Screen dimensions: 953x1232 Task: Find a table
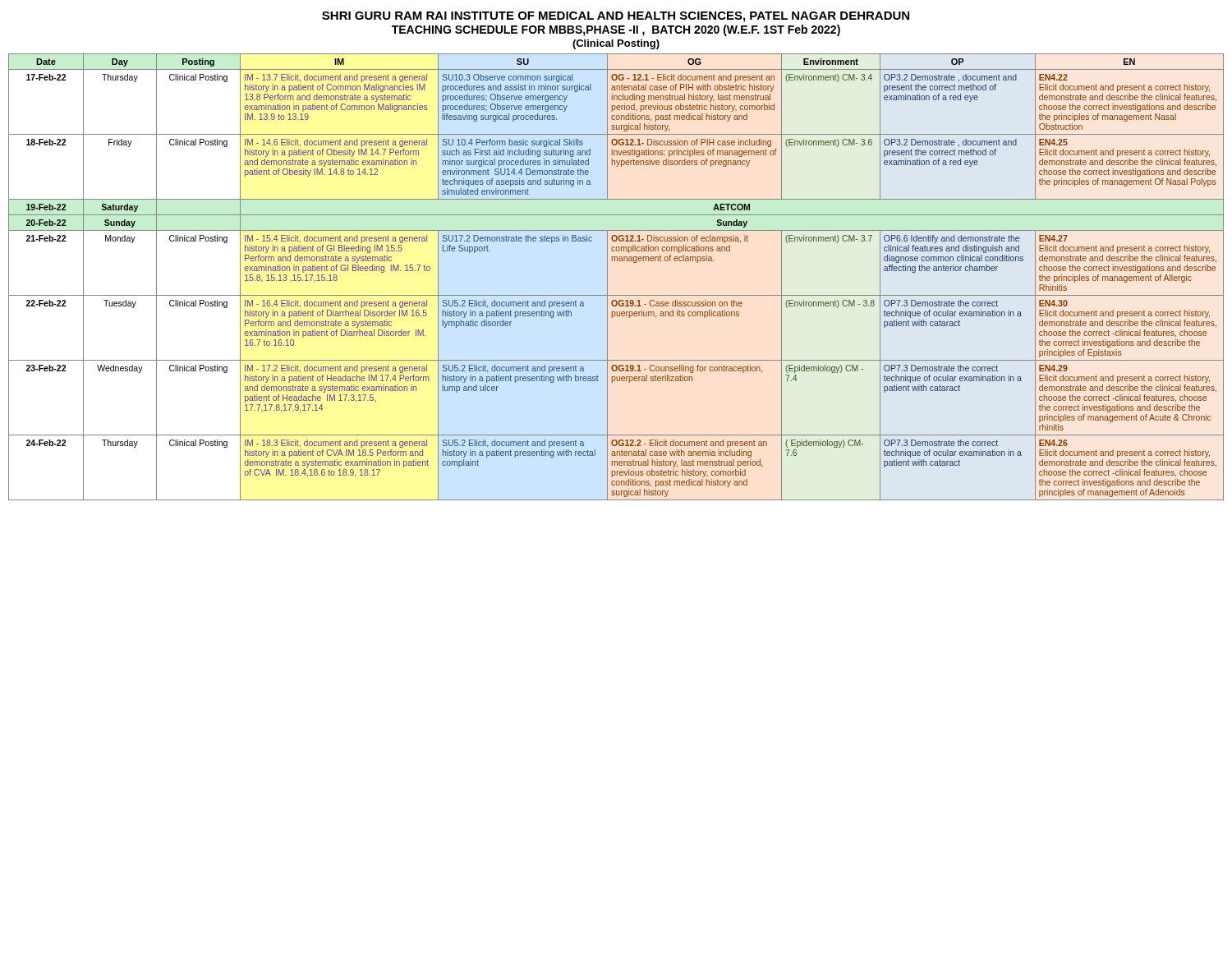point(616,277)
